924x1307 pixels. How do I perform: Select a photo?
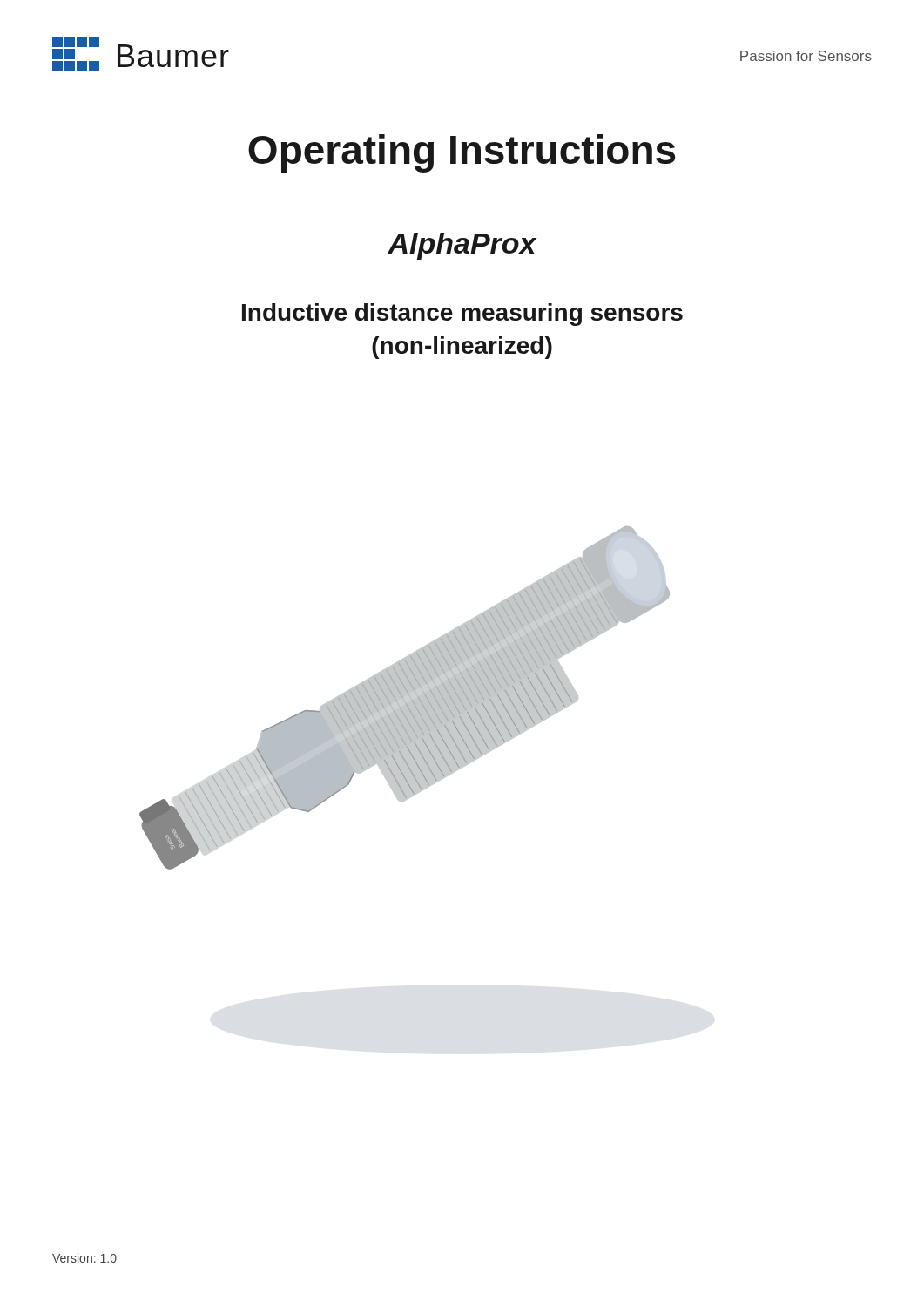pyautogui.click(x=462, y=775)
